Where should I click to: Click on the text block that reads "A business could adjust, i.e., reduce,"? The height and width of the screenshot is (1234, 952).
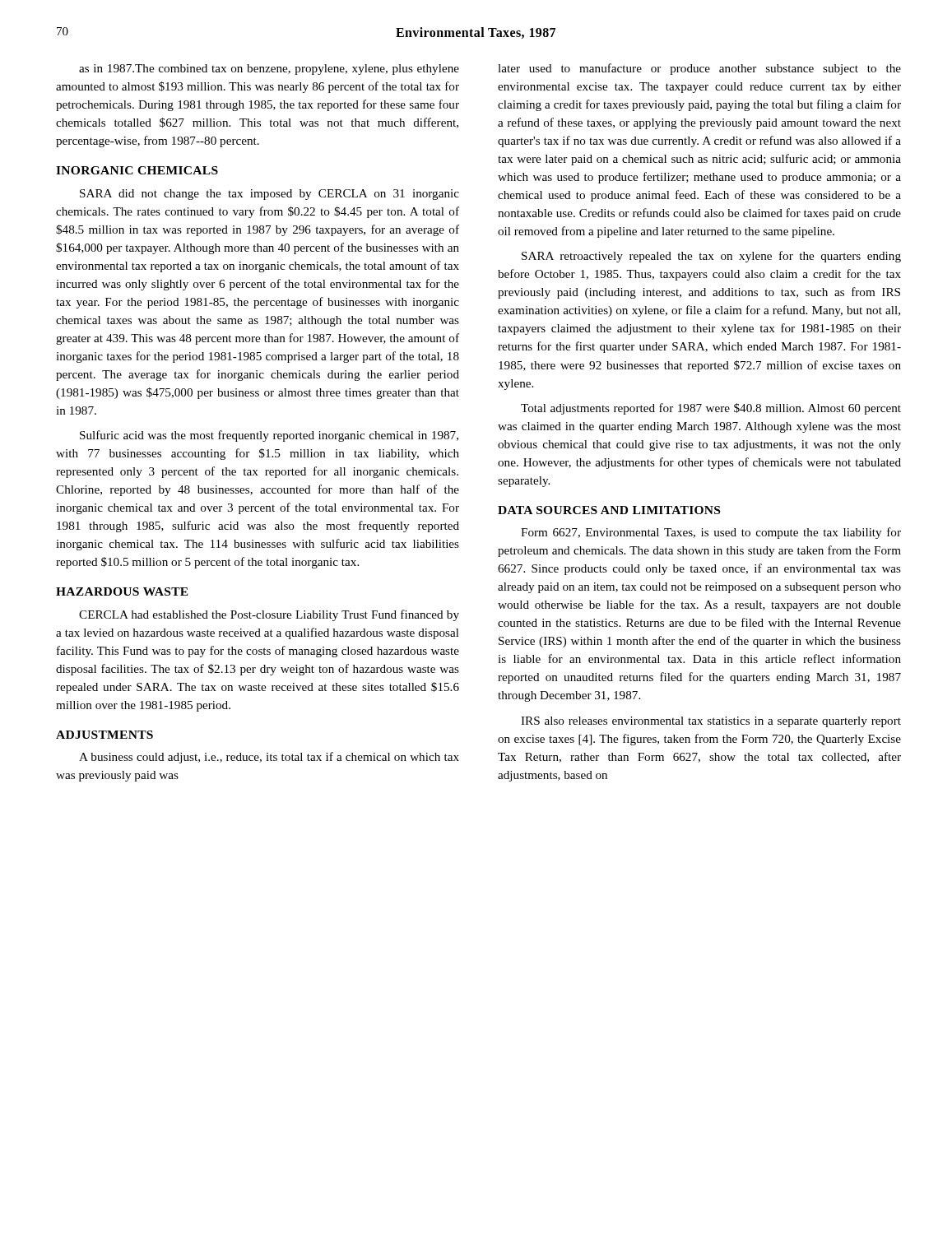258,766
